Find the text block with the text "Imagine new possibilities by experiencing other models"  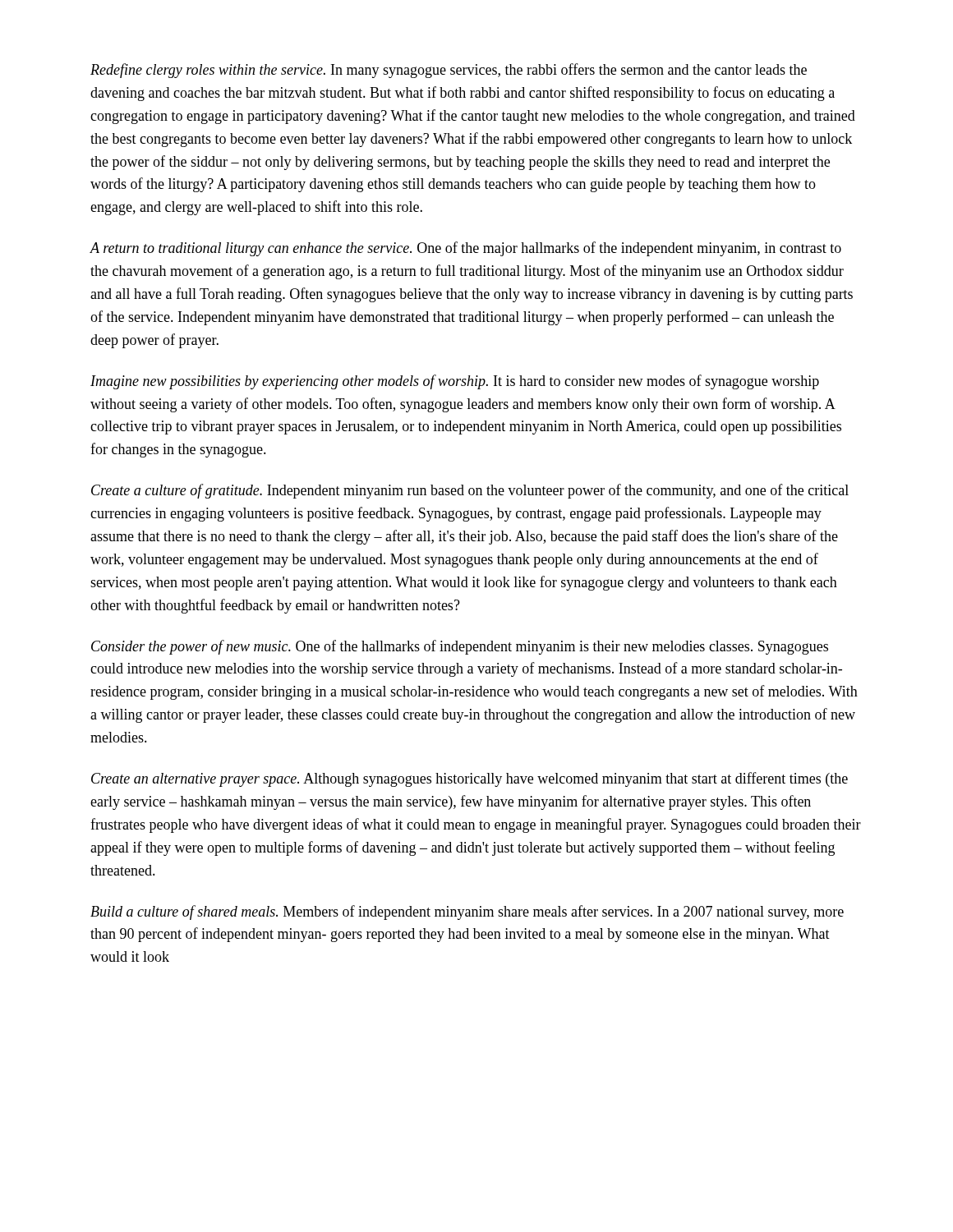click(466, 415)
